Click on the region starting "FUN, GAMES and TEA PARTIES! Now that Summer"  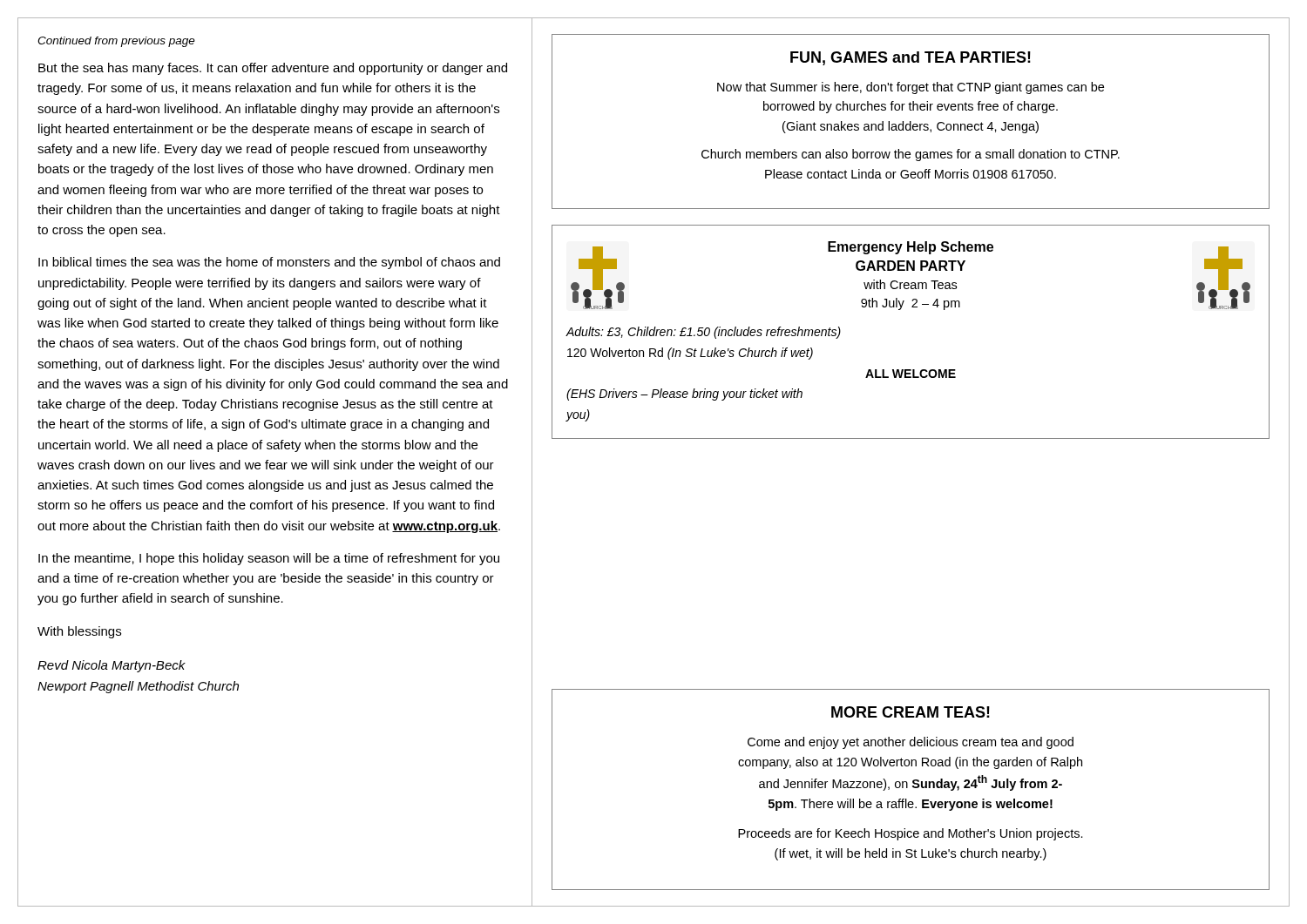tap(911, 116)
